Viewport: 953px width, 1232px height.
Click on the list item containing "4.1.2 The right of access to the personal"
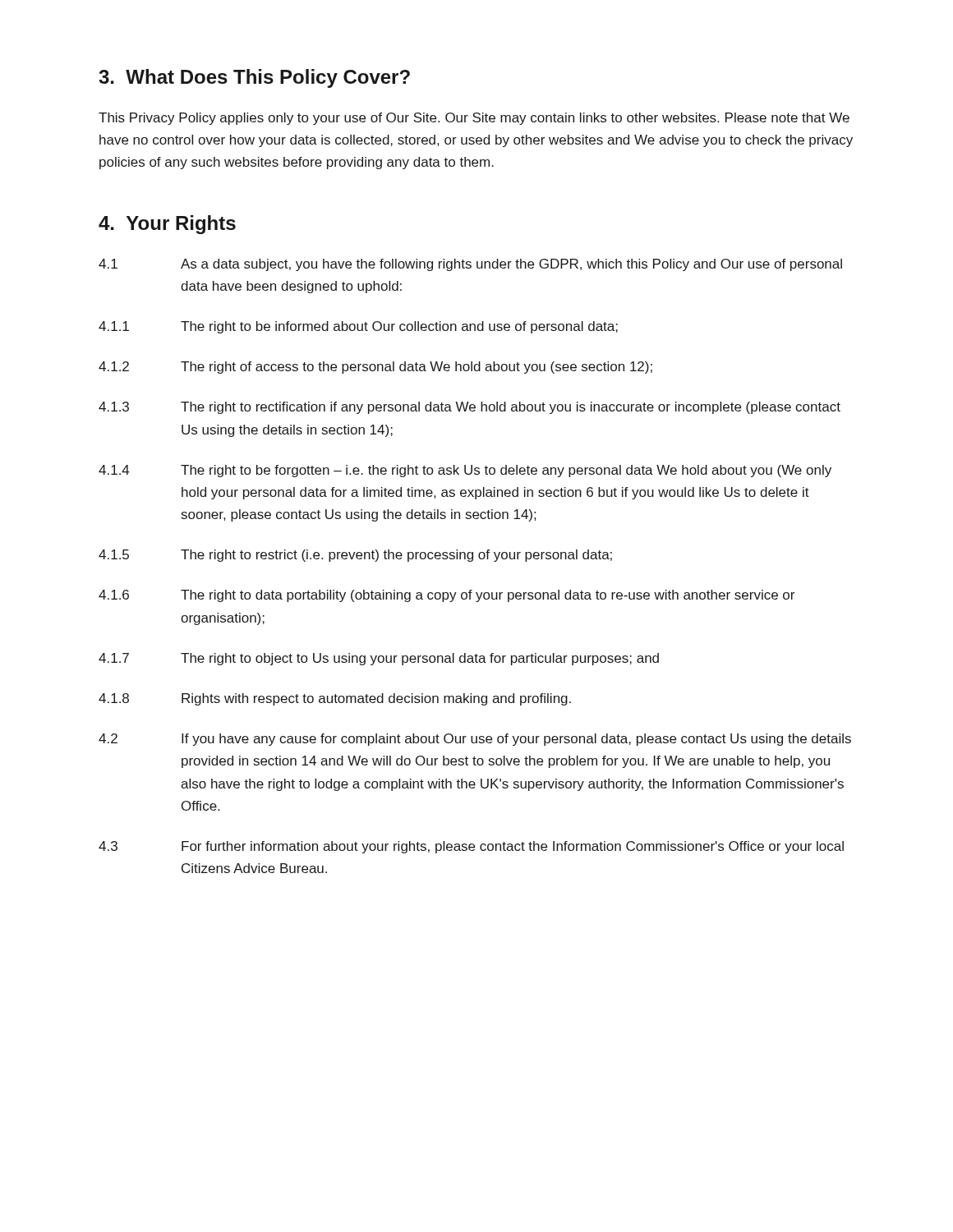click(476, 367)
